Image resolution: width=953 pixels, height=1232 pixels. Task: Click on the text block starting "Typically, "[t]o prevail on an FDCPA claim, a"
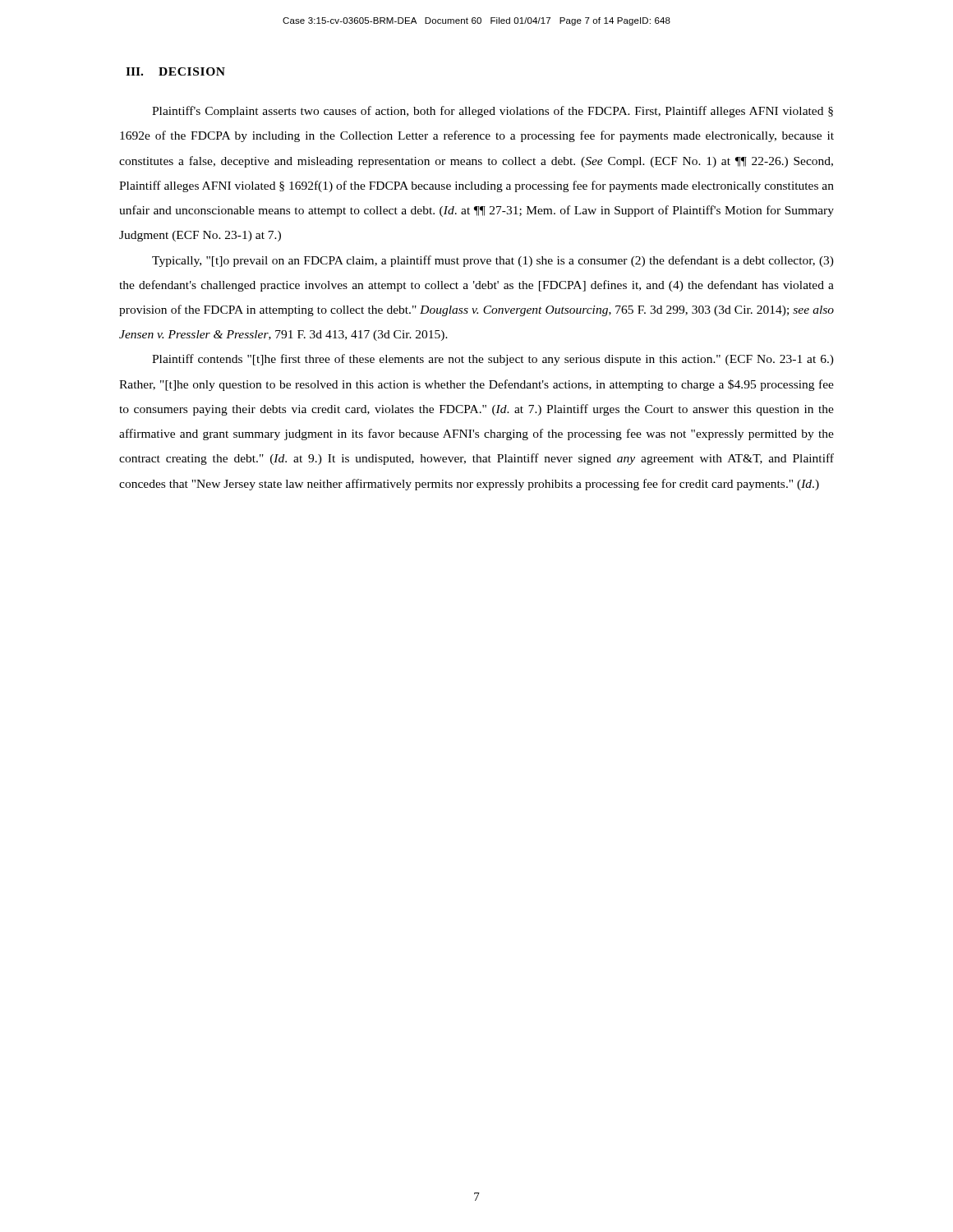point(476,297)
